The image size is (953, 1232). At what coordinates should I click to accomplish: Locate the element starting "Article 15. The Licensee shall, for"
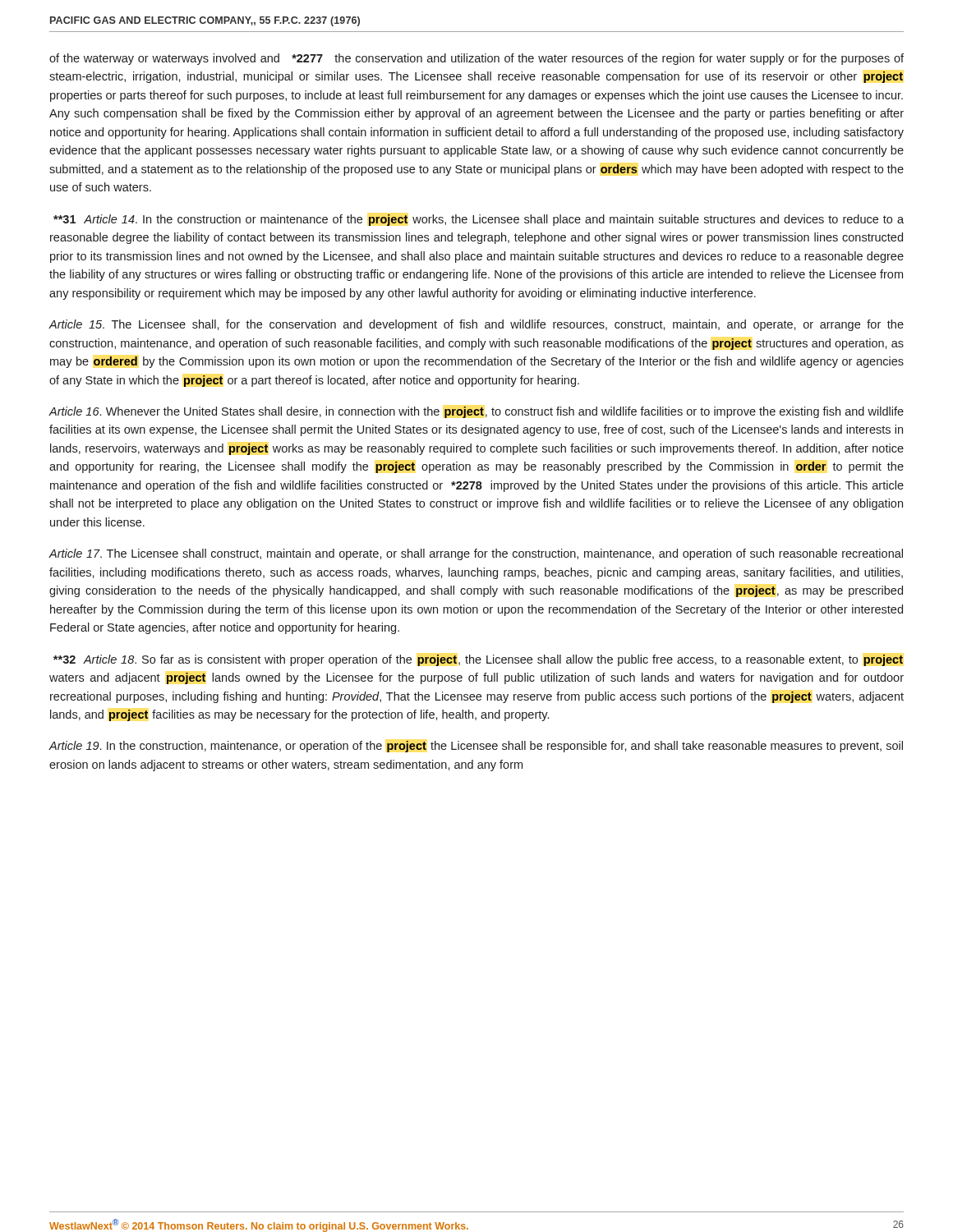pyautogui.click(x=476, y=352)
